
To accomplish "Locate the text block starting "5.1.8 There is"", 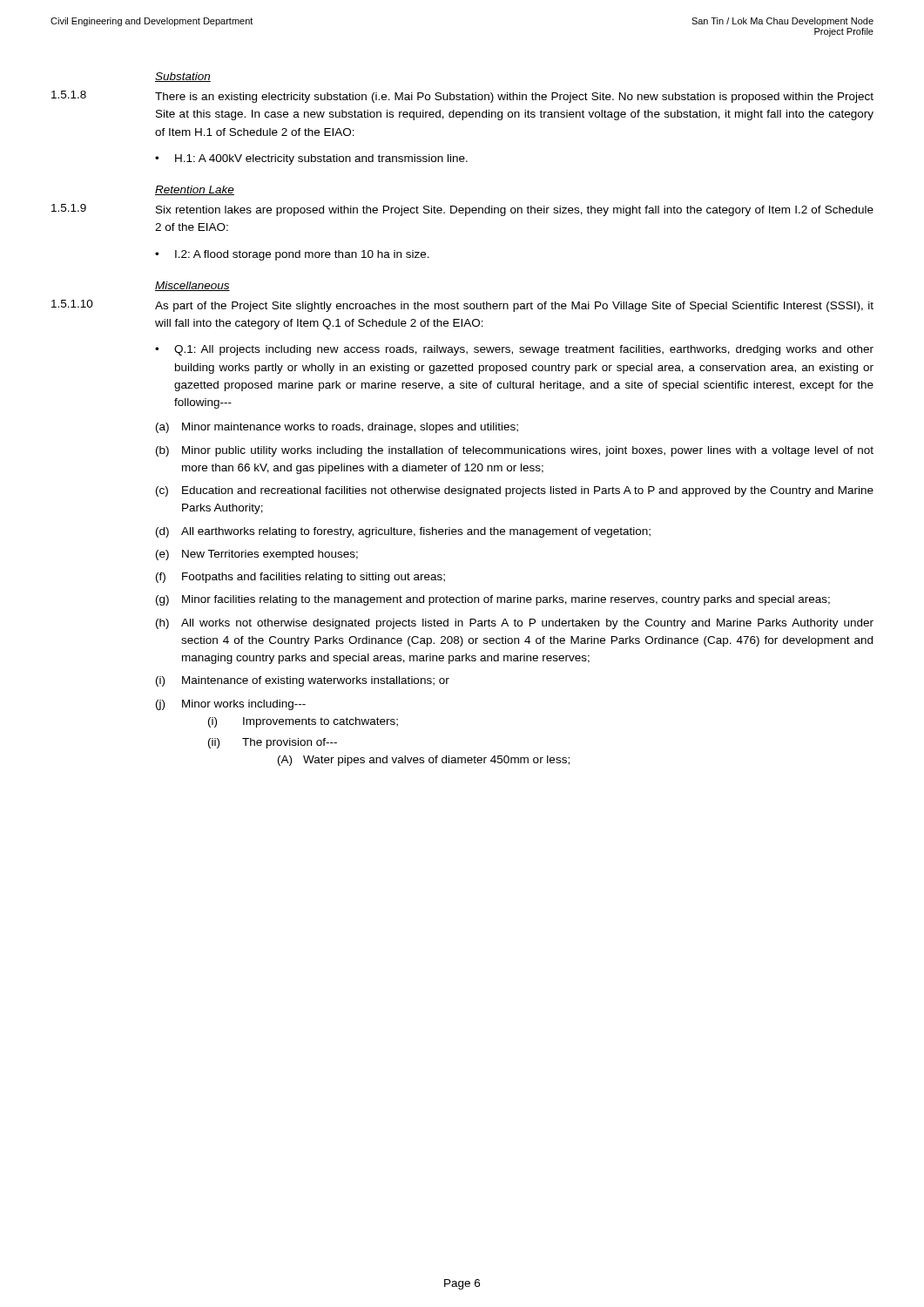I will pos(462,114).
